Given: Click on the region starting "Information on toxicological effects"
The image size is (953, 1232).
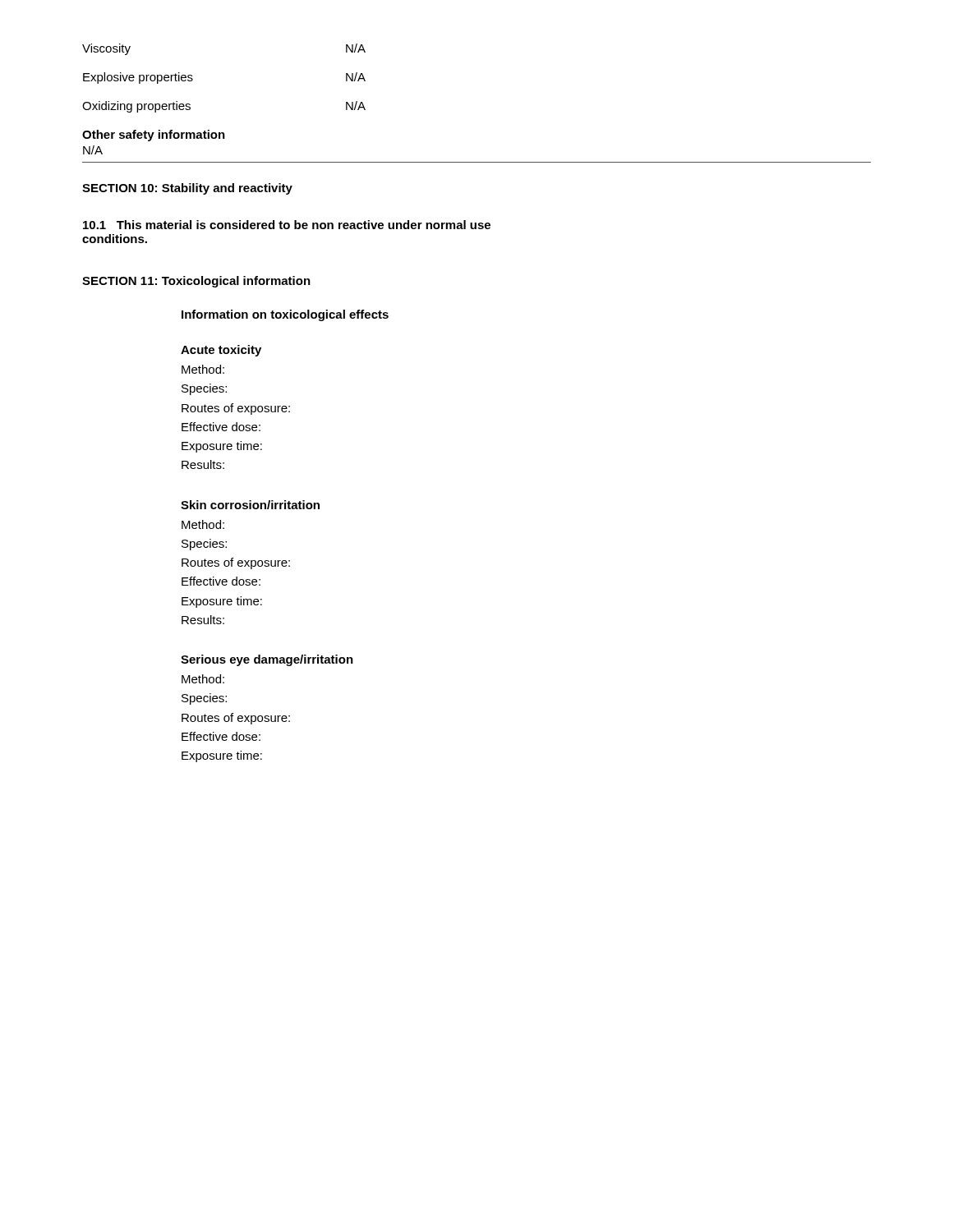Looking at the screenshot, I should pos(285,314).
